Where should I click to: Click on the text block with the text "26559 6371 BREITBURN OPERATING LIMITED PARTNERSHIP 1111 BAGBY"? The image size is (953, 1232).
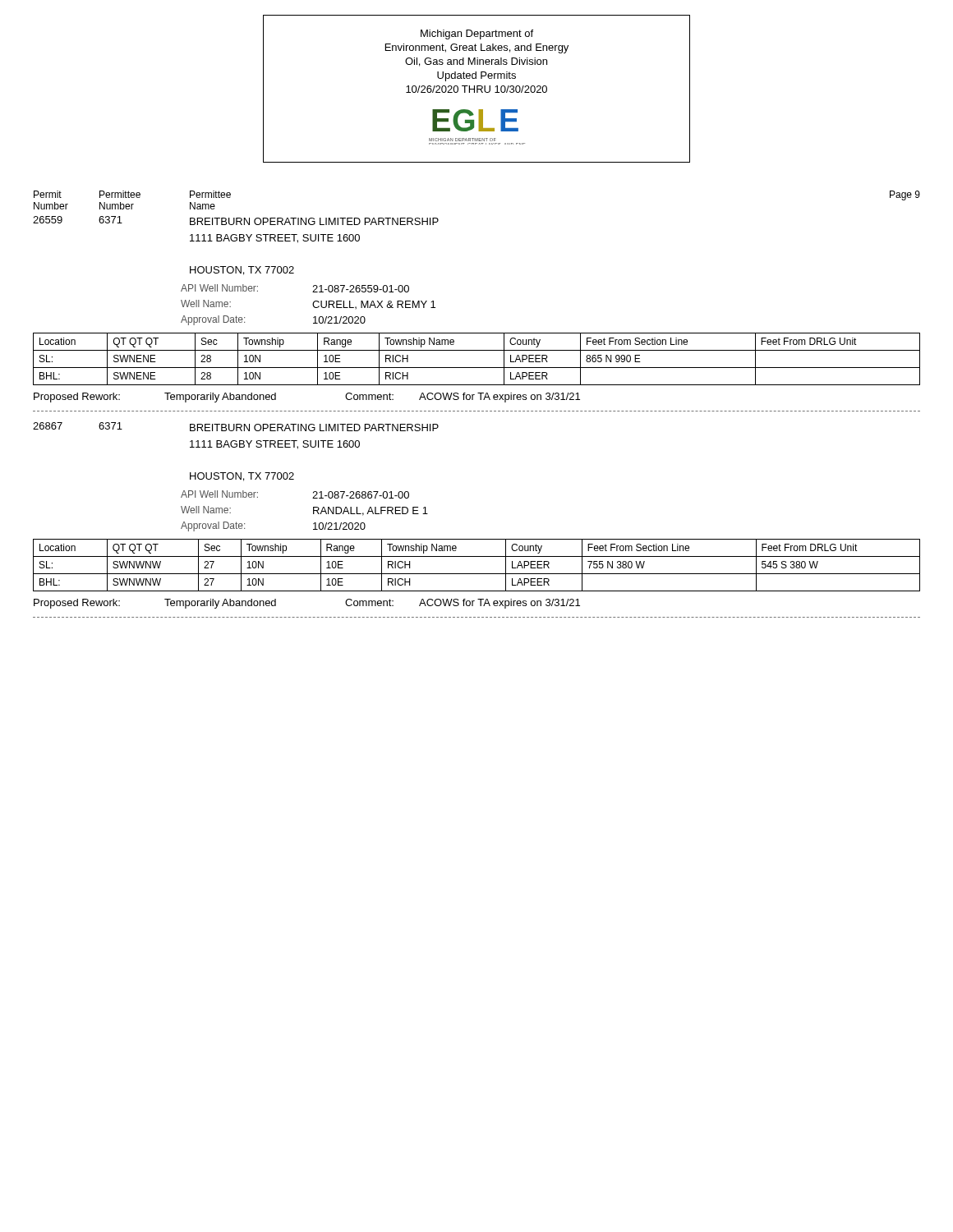coord(236,221)
